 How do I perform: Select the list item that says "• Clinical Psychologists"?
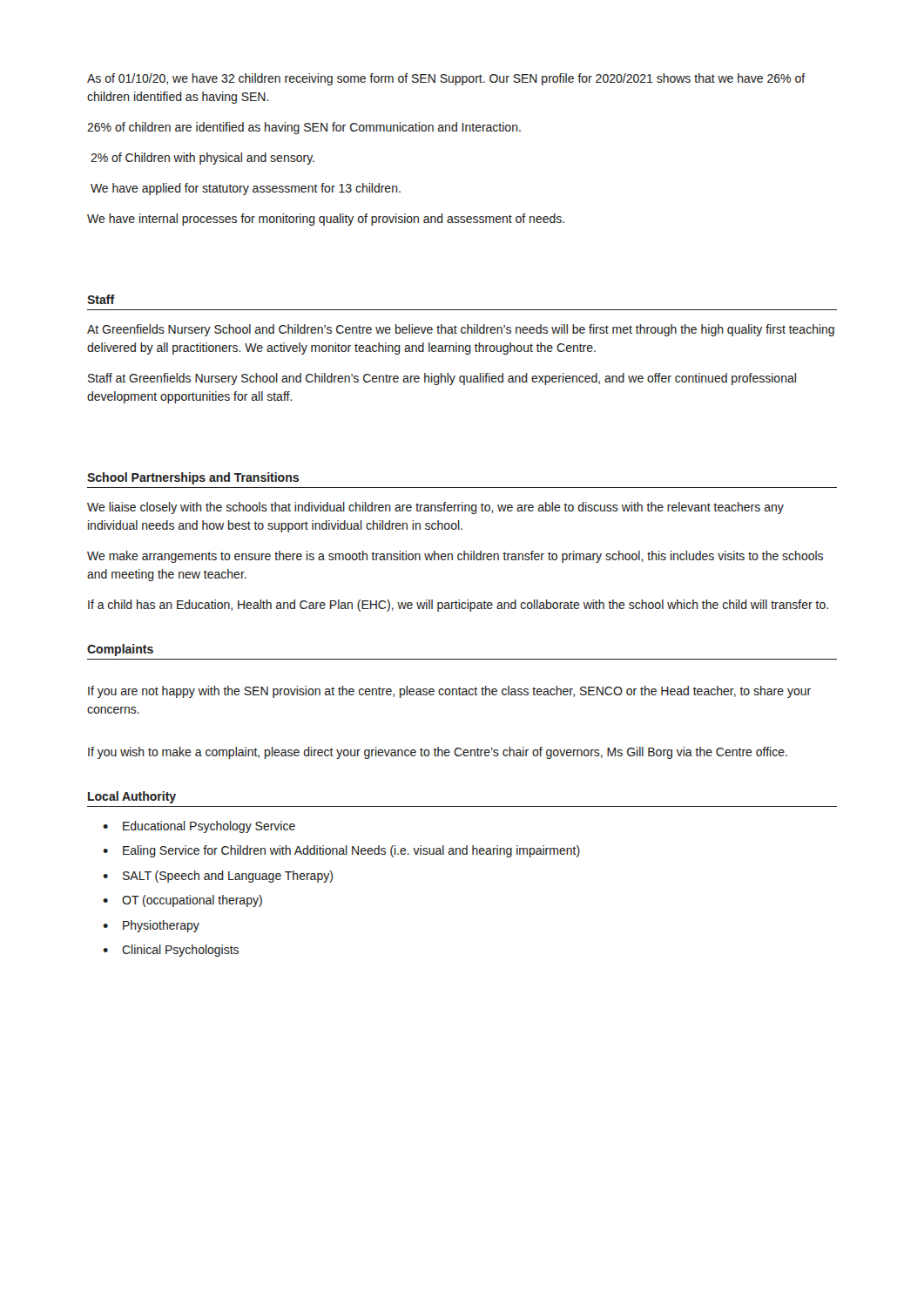171,951
